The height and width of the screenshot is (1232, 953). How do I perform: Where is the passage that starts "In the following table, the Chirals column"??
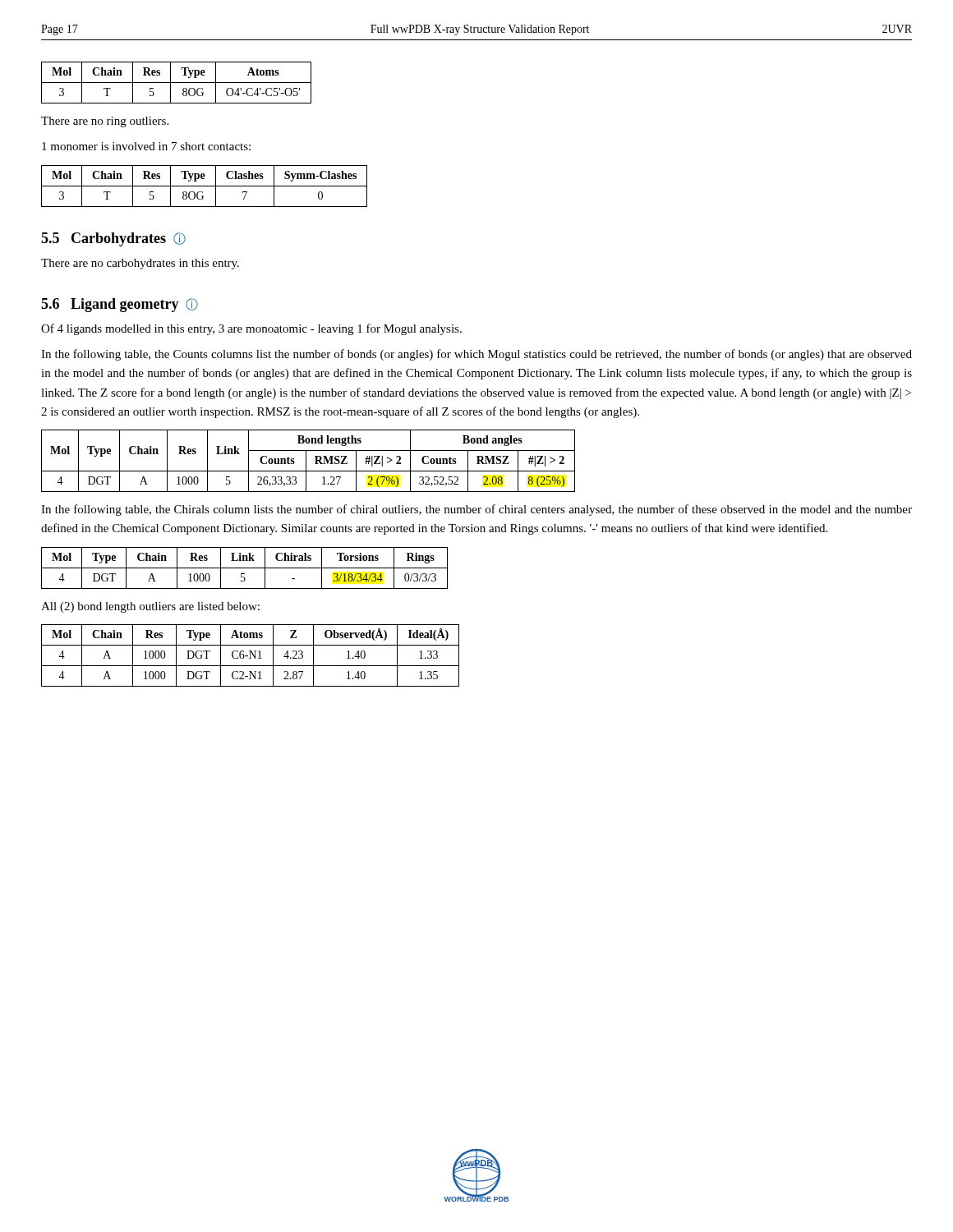476,519
